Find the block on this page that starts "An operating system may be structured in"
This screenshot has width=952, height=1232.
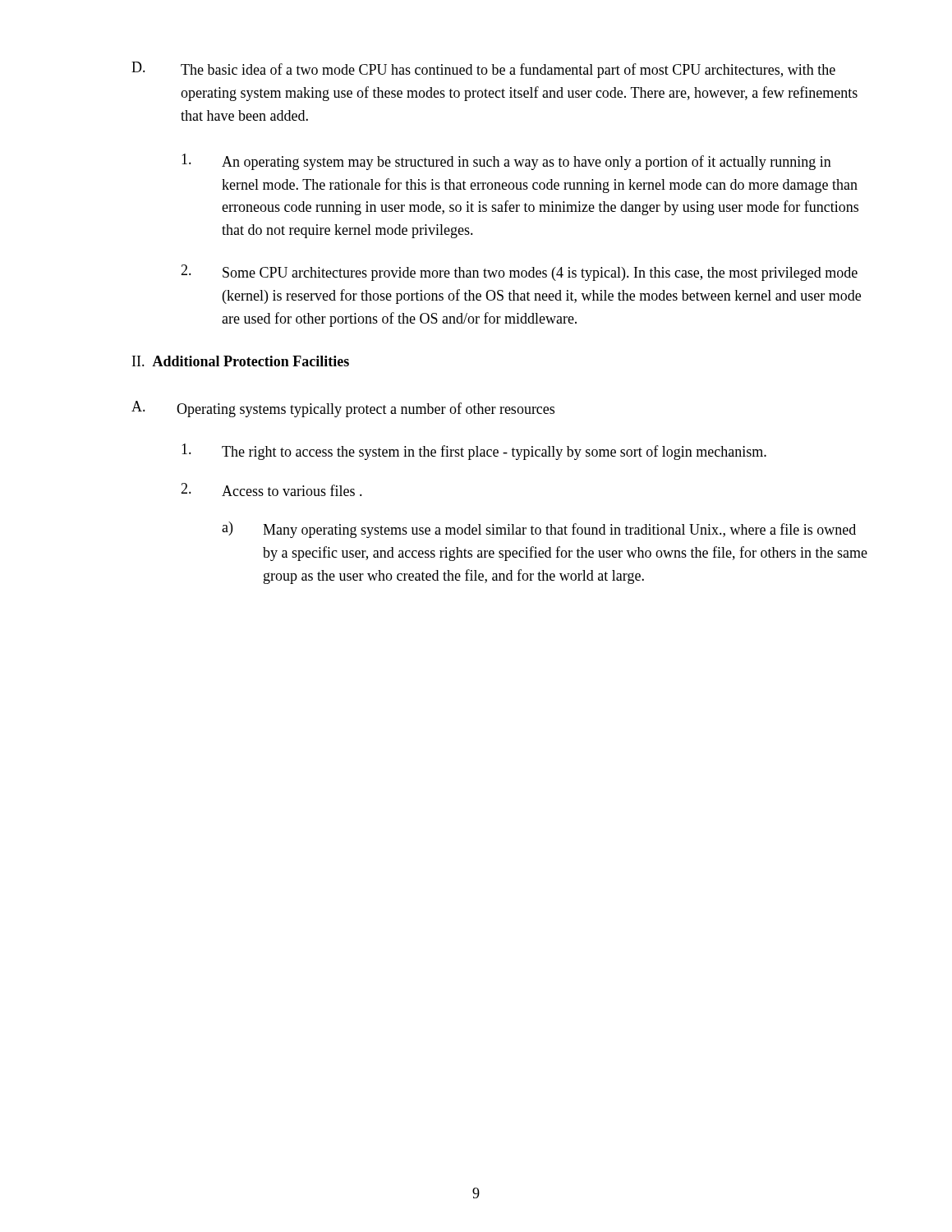point(525,197)
